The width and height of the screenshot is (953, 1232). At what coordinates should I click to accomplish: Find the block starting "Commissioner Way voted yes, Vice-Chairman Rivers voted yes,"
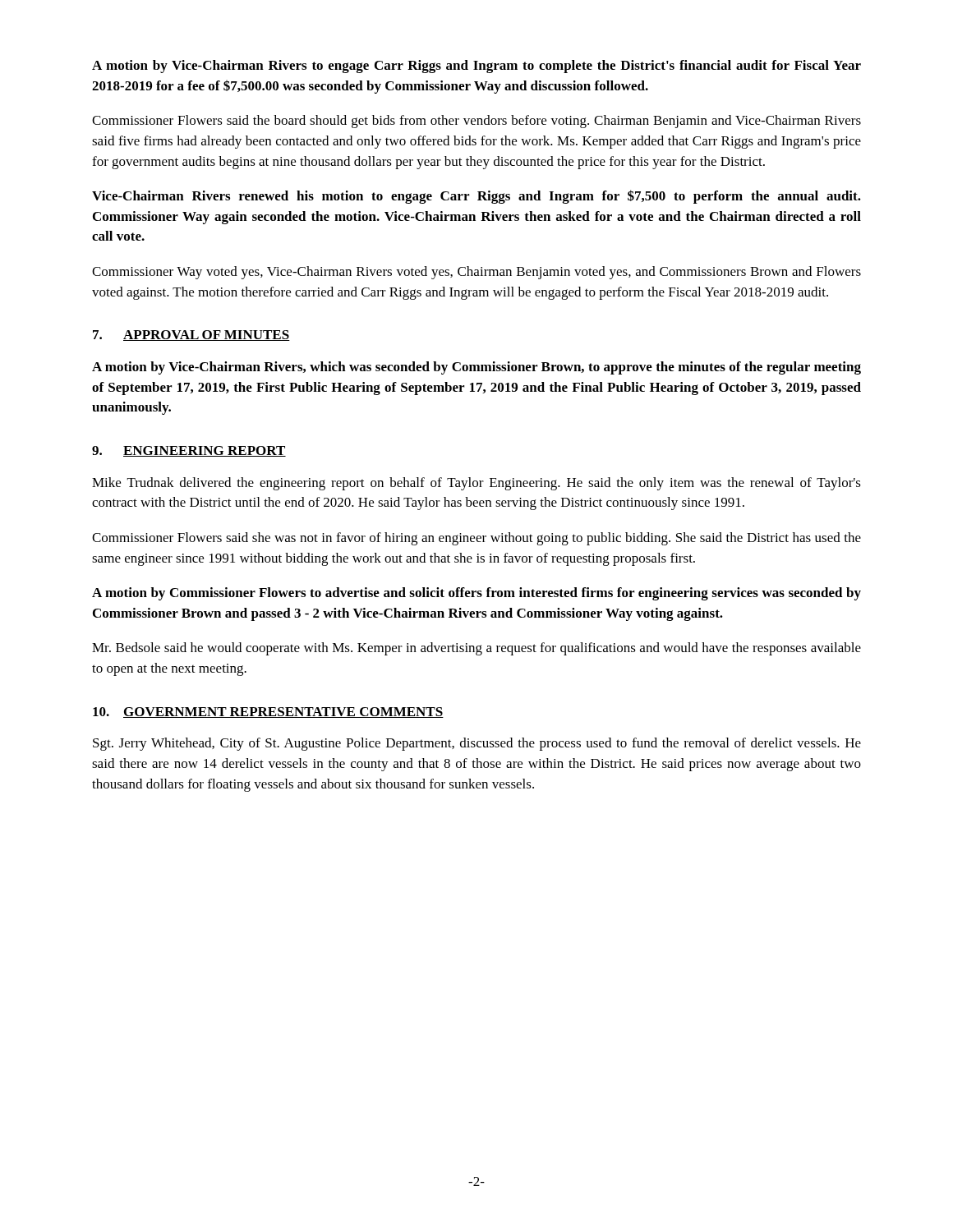coord(476,282)
